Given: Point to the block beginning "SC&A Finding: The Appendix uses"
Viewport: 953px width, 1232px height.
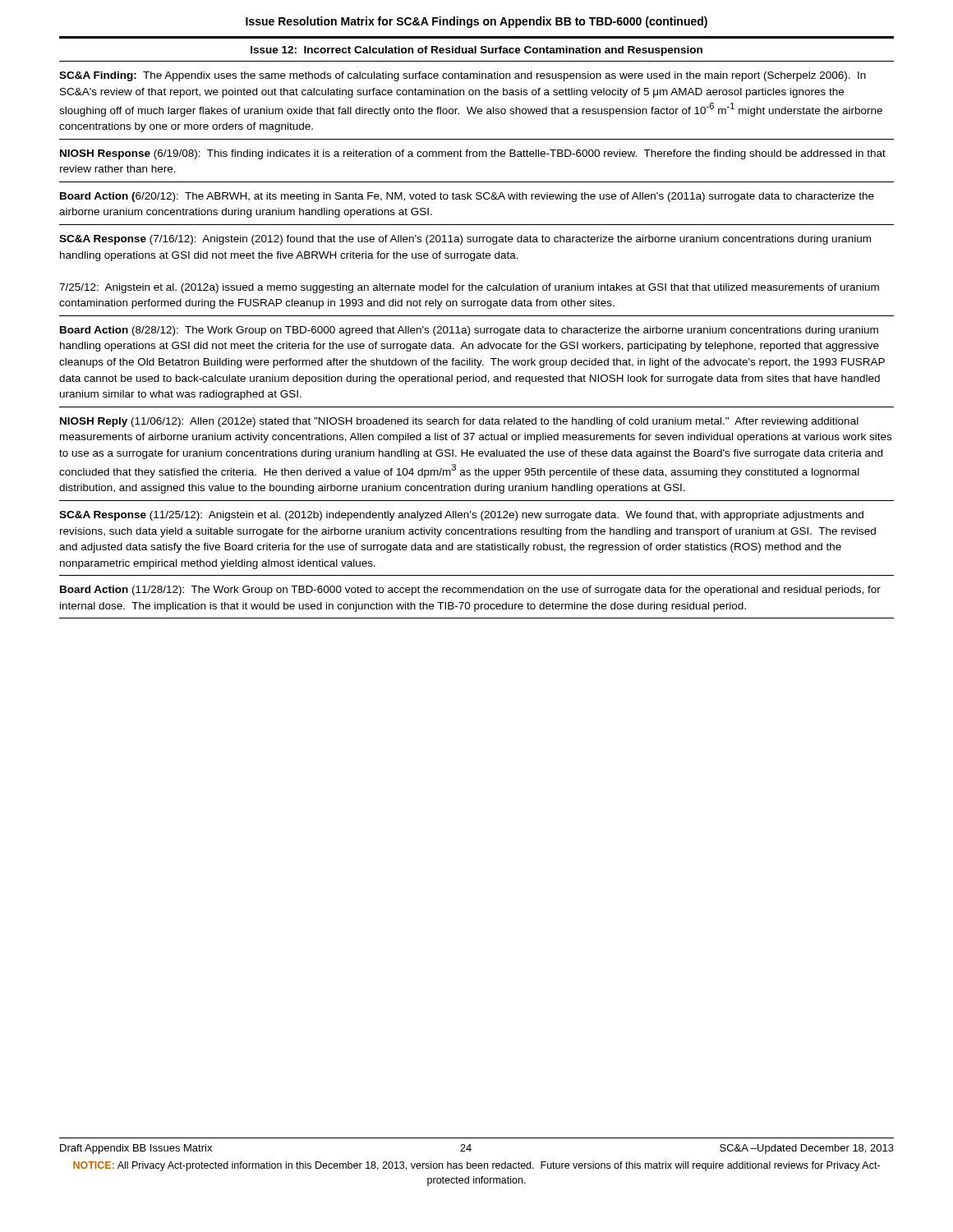Looking at the screenshot, I should [471, 101].
